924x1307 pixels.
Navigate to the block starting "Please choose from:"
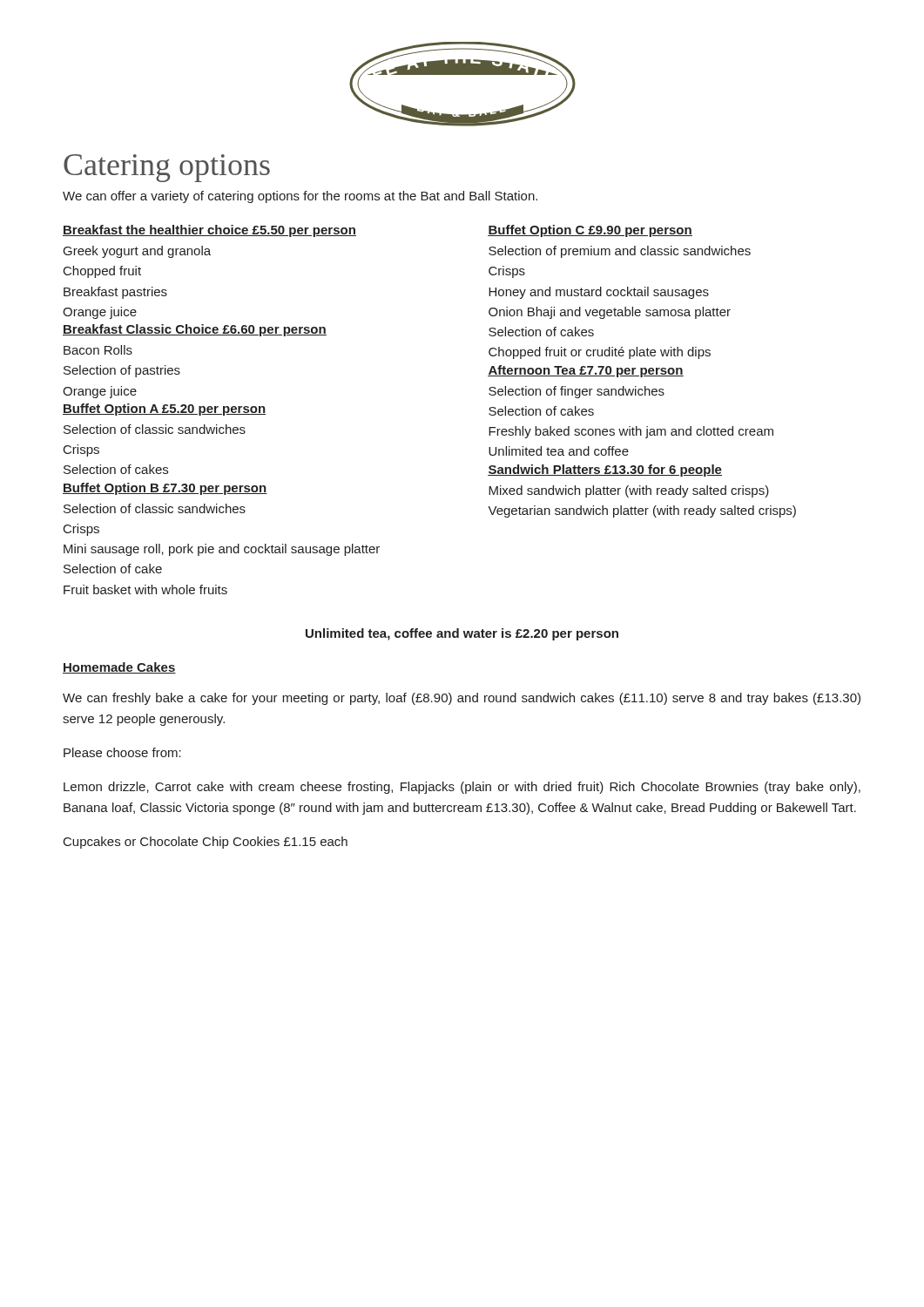(122, 752)
